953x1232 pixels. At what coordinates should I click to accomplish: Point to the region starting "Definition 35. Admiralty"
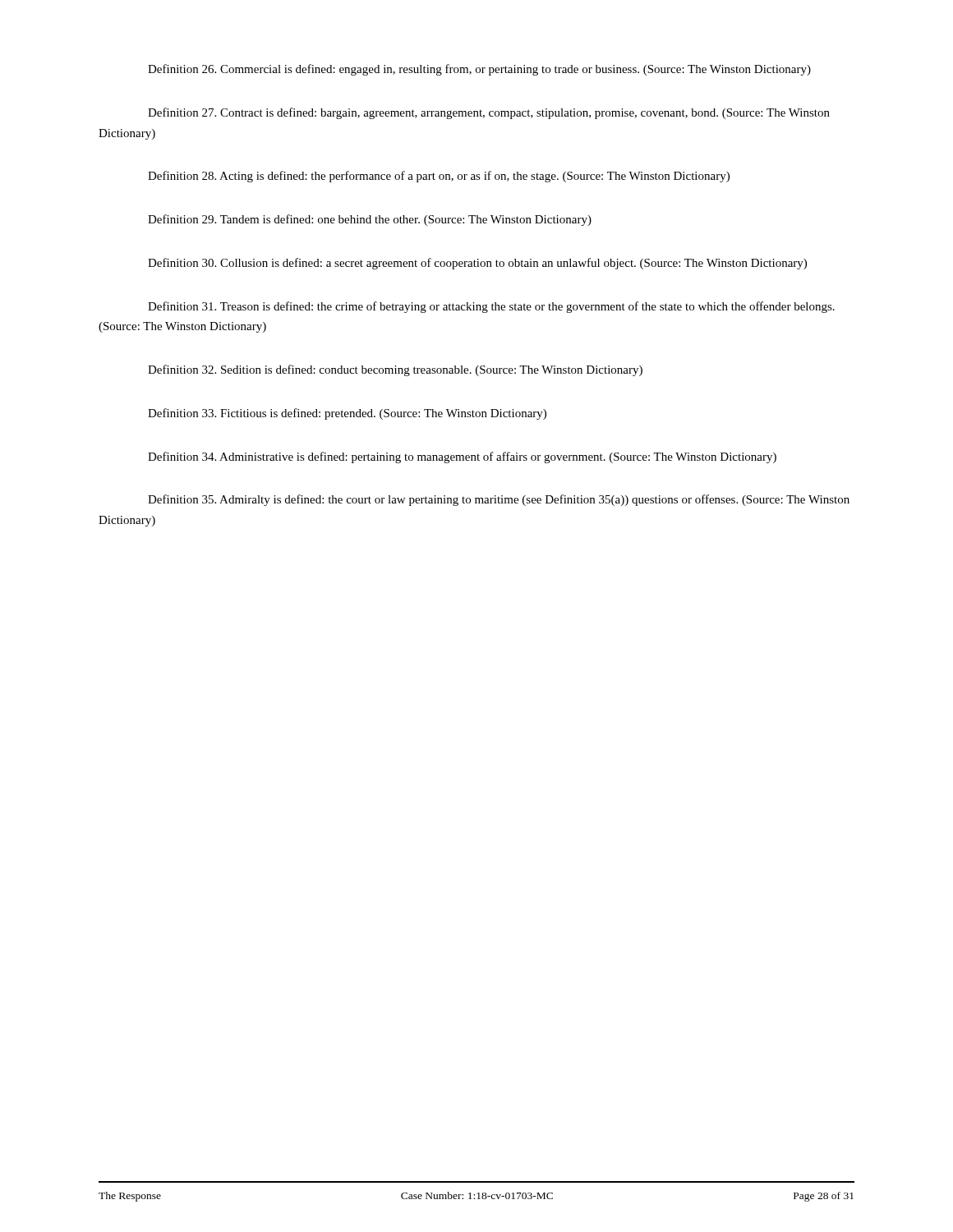pos(476,510)
